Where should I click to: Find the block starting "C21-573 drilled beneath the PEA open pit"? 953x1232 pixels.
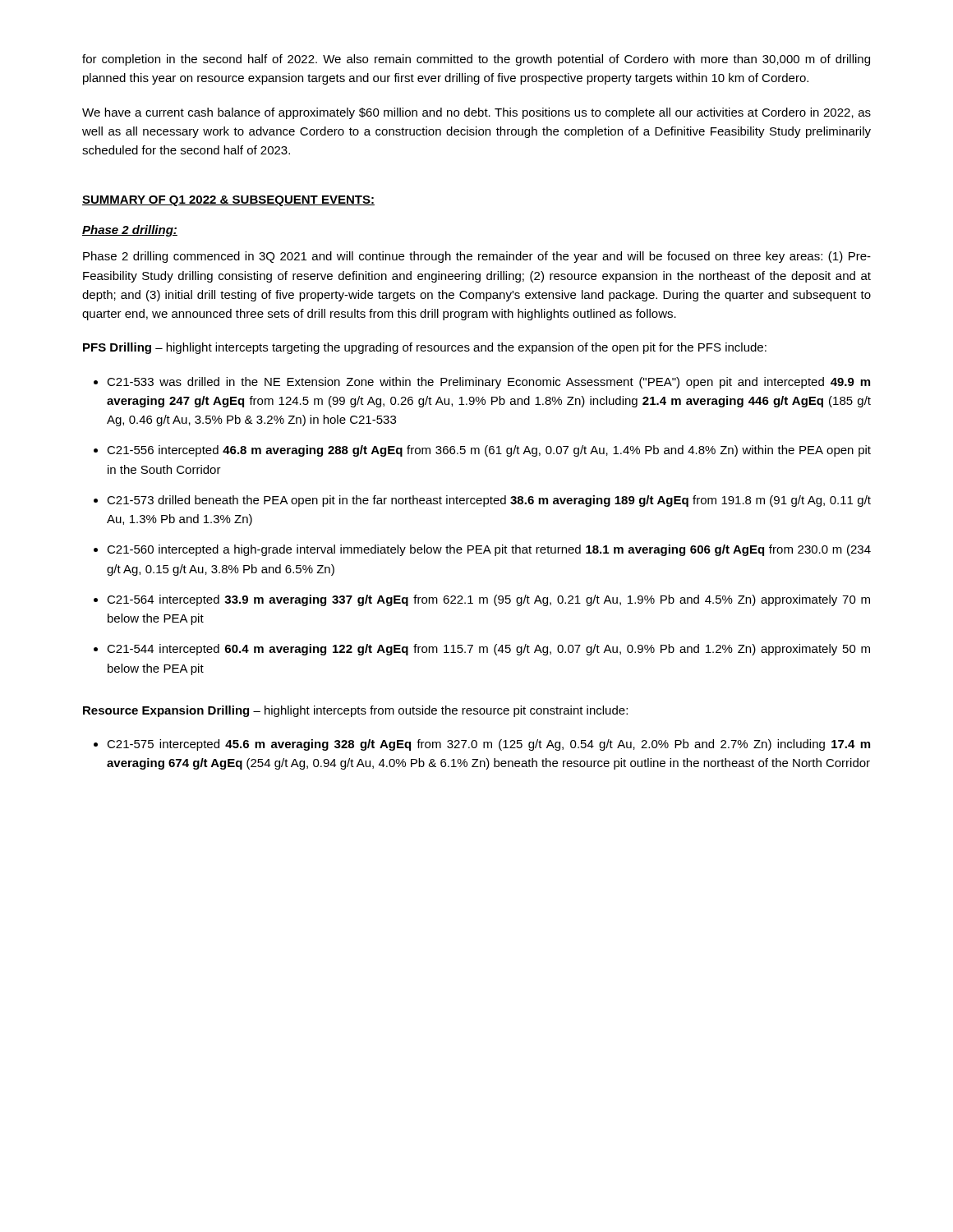(x=489, y=509)
